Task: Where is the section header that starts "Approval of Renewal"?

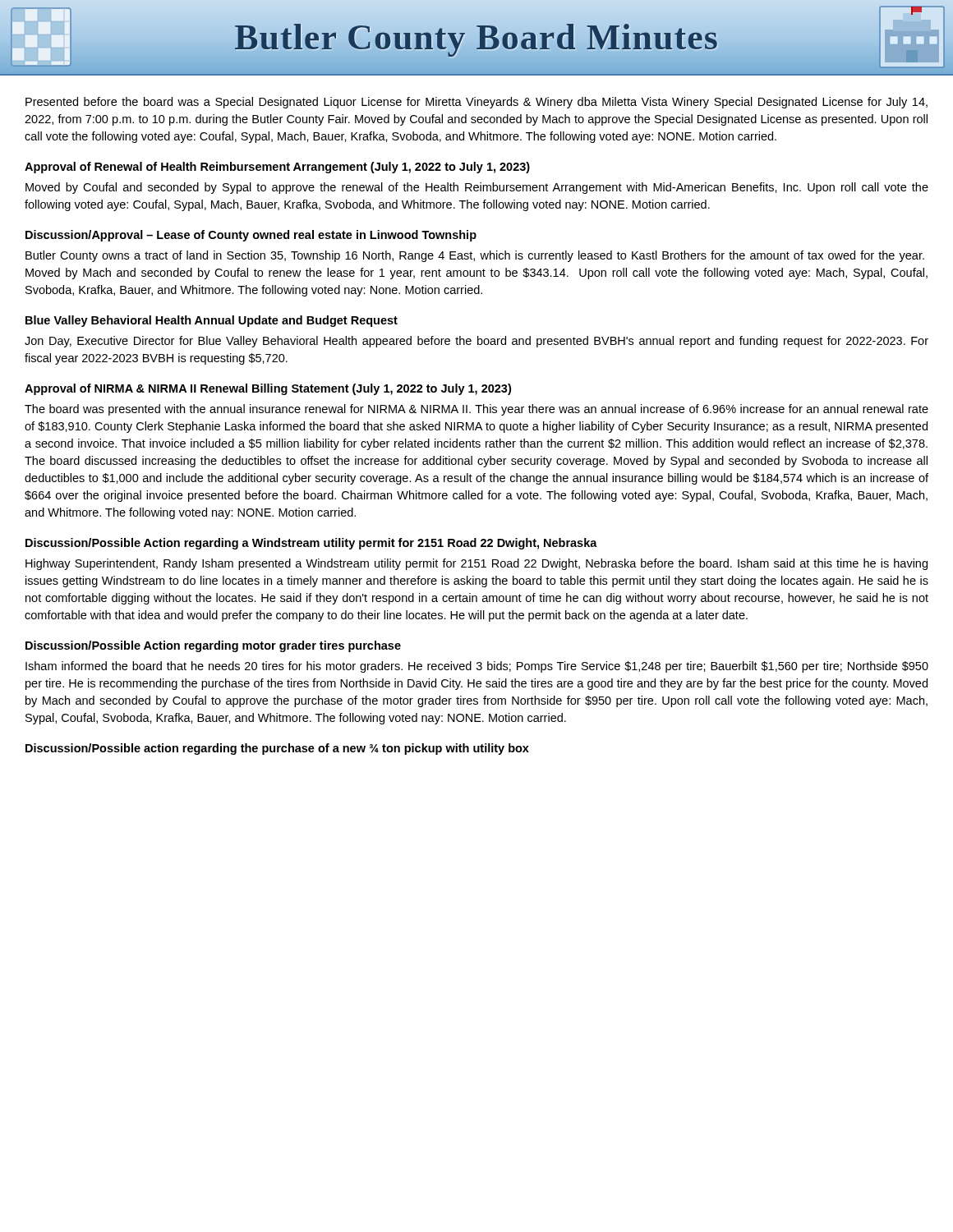Action: click(277, 167)
